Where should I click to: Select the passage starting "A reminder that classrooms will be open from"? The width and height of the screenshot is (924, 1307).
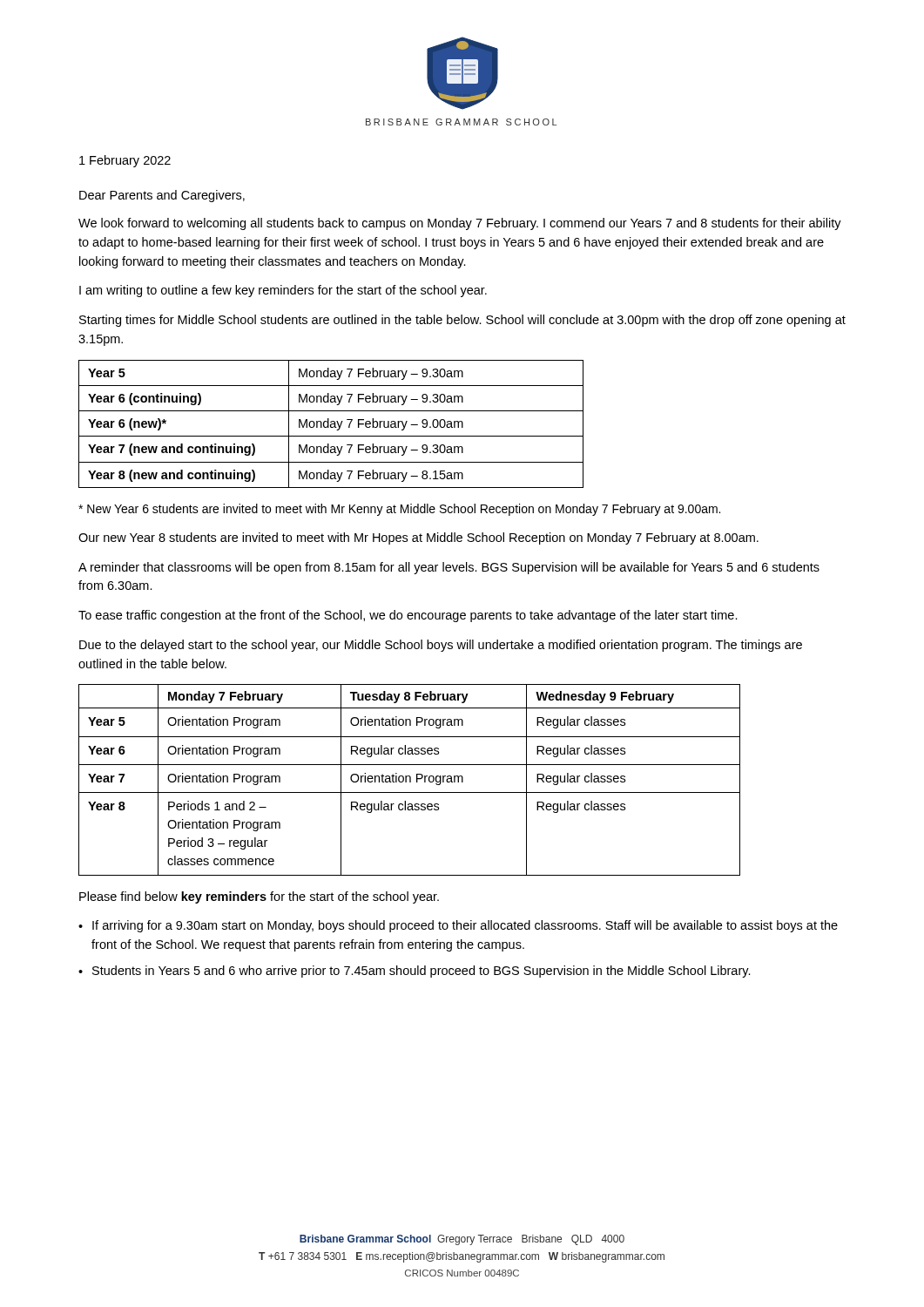coord(449,577)
